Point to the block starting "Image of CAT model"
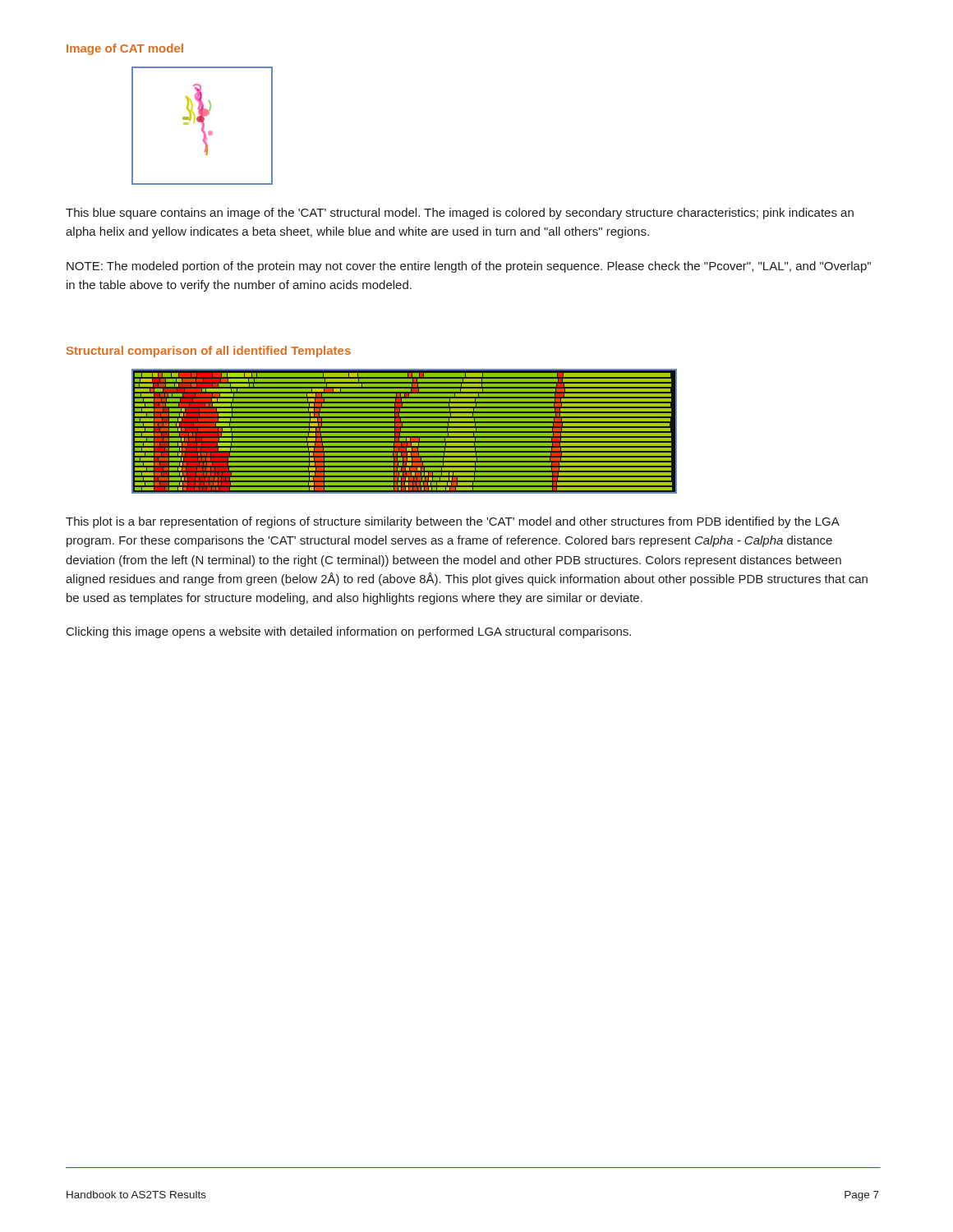The width and height of the screenshot is (953, 1232). pos(125,48)
